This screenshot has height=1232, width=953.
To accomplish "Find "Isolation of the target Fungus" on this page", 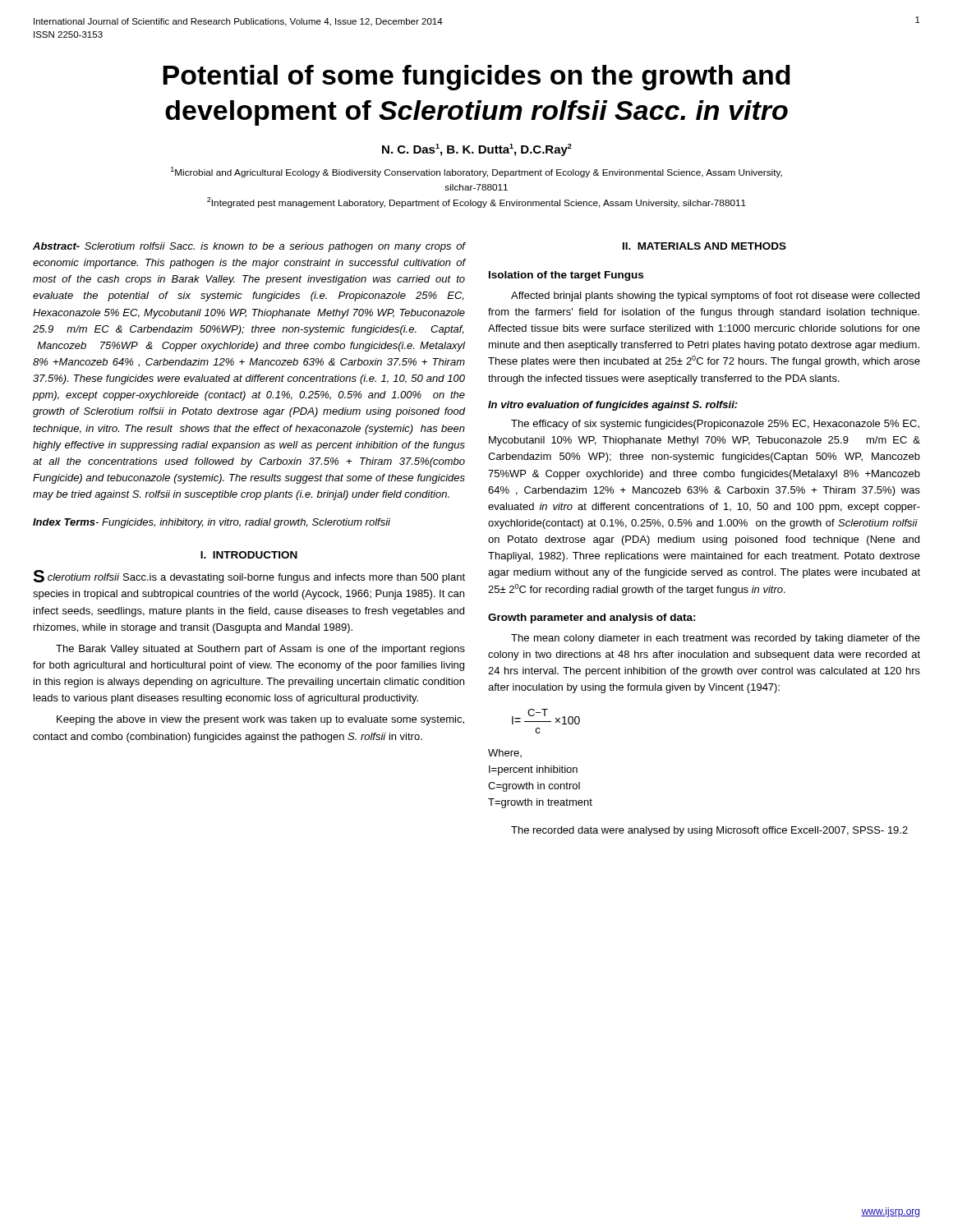I will point(566,275).
